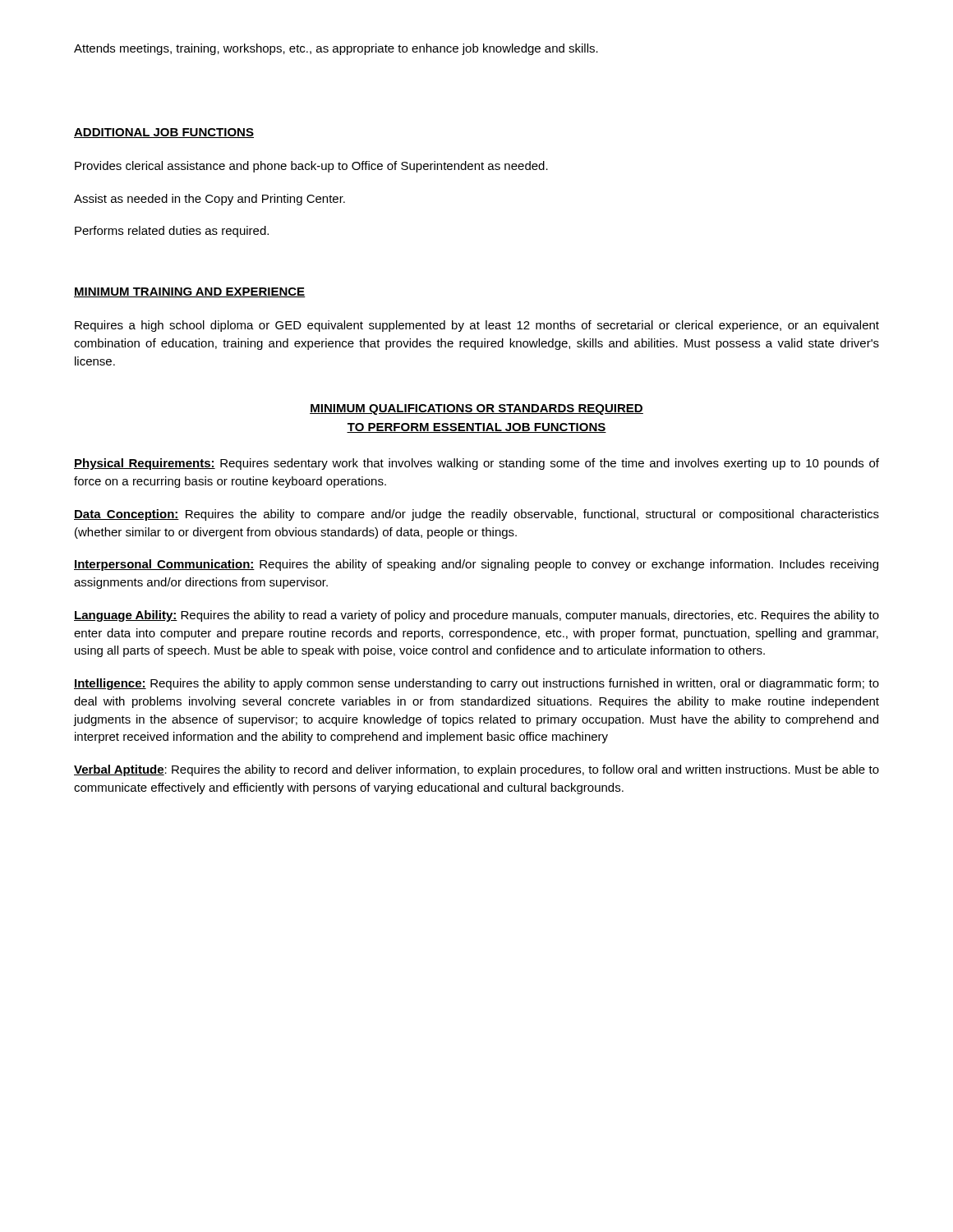The height and width of the screenshot is (1232, 953).
Task: Point to the block starting "Data Conception: Requires the ability to compare and/or"
Action: click(476, 522)
